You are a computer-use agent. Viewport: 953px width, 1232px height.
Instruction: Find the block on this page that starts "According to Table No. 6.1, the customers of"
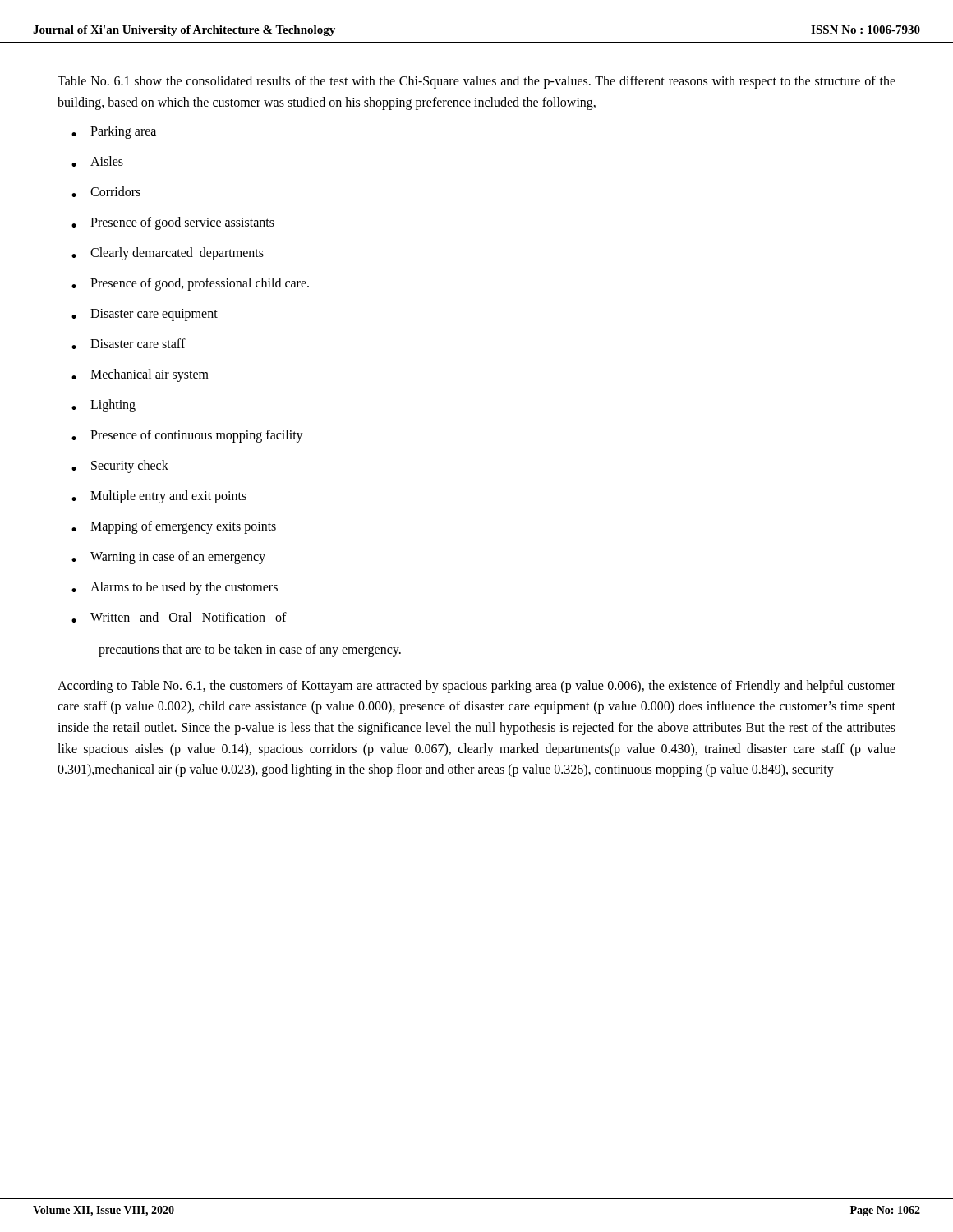[x=476, y=727]
